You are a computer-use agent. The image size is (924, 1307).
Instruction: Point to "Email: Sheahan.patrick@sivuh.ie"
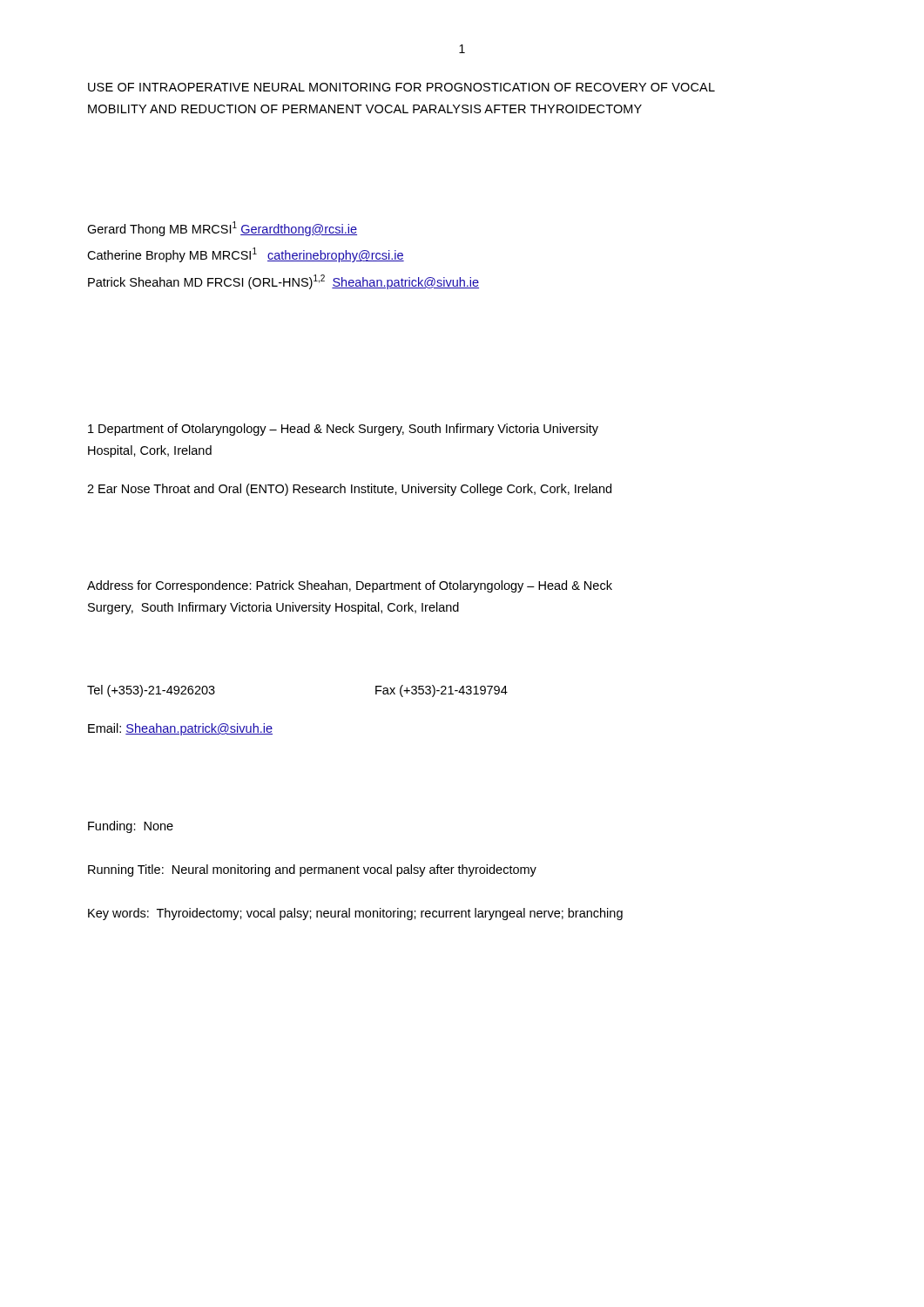coord(180,728)
